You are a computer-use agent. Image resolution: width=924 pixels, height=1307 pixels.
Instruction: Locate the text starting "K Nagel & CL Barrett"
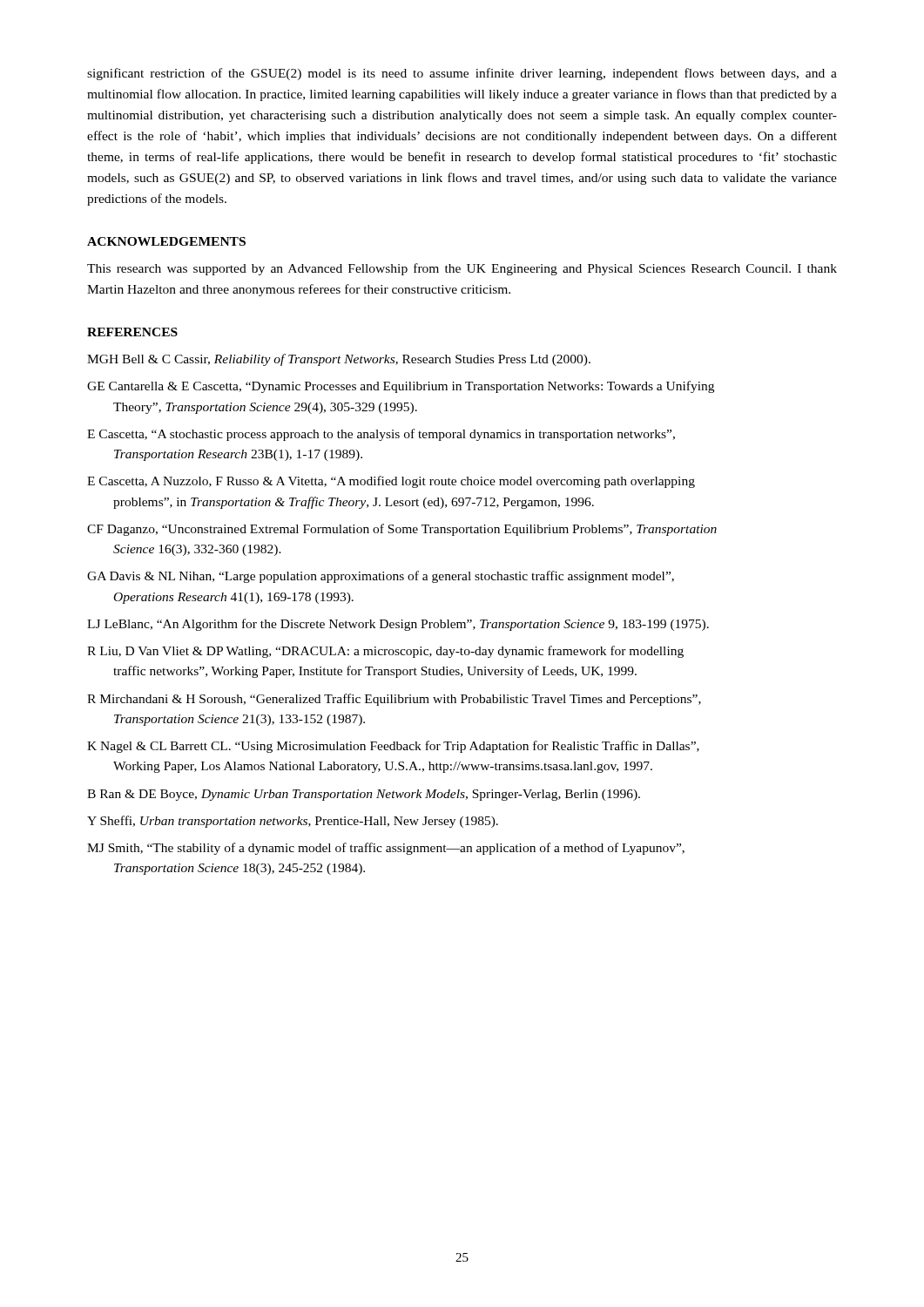[393, 756]
